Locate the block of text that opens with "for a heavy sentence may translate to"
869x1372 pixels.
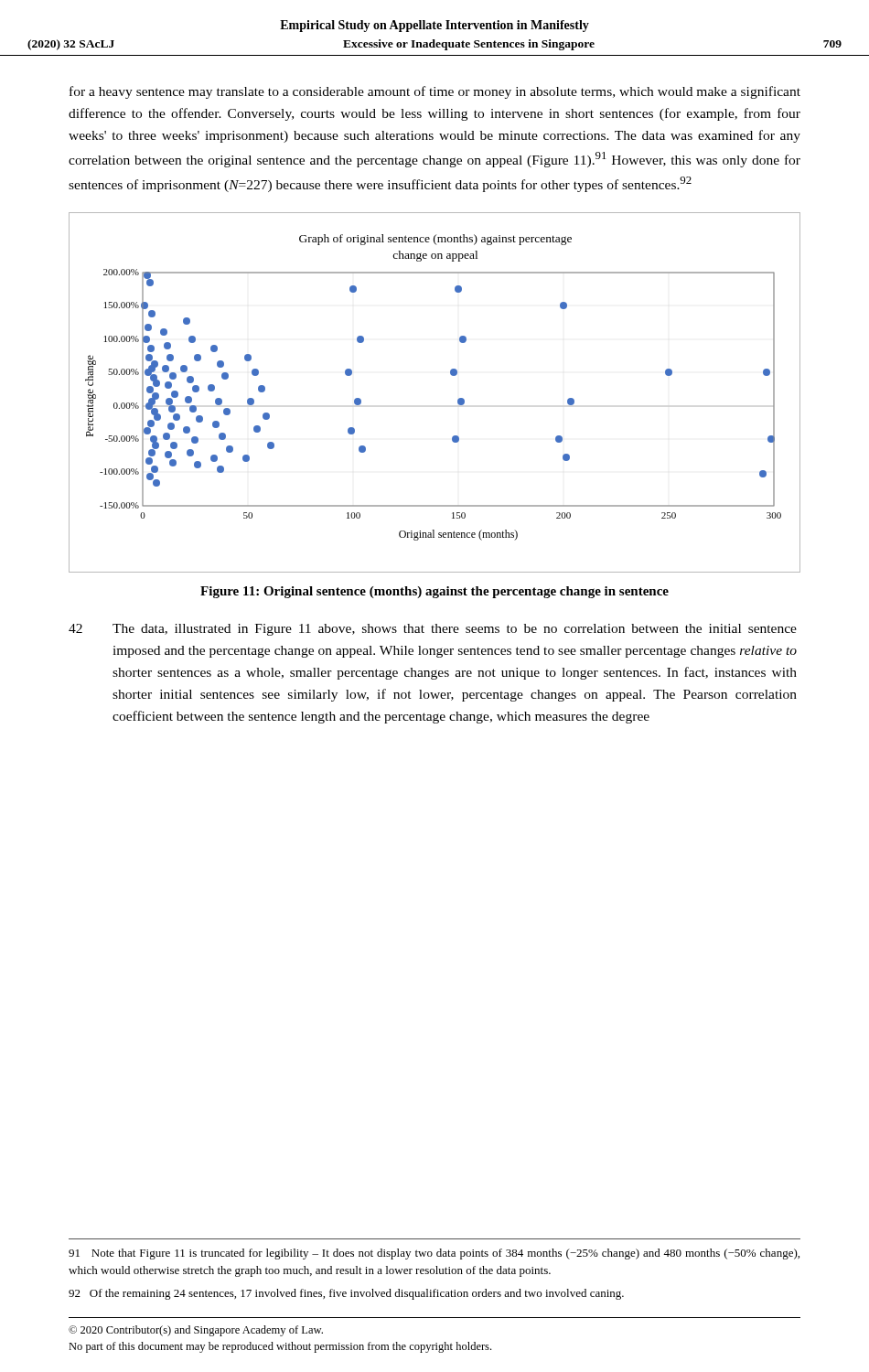point(434,138)
